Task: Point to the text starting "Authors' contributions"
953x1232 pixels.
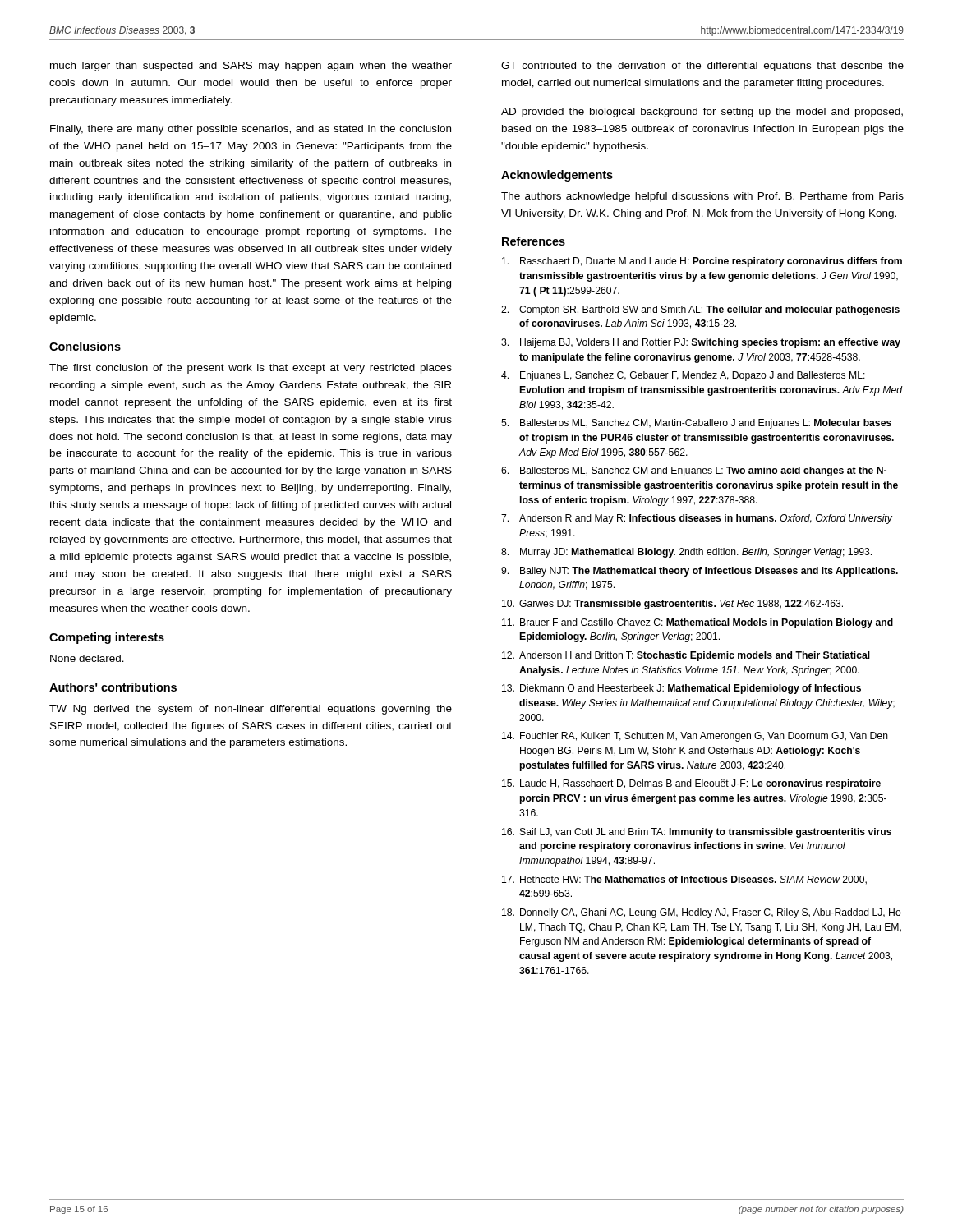Action: (x=113, y=687)
